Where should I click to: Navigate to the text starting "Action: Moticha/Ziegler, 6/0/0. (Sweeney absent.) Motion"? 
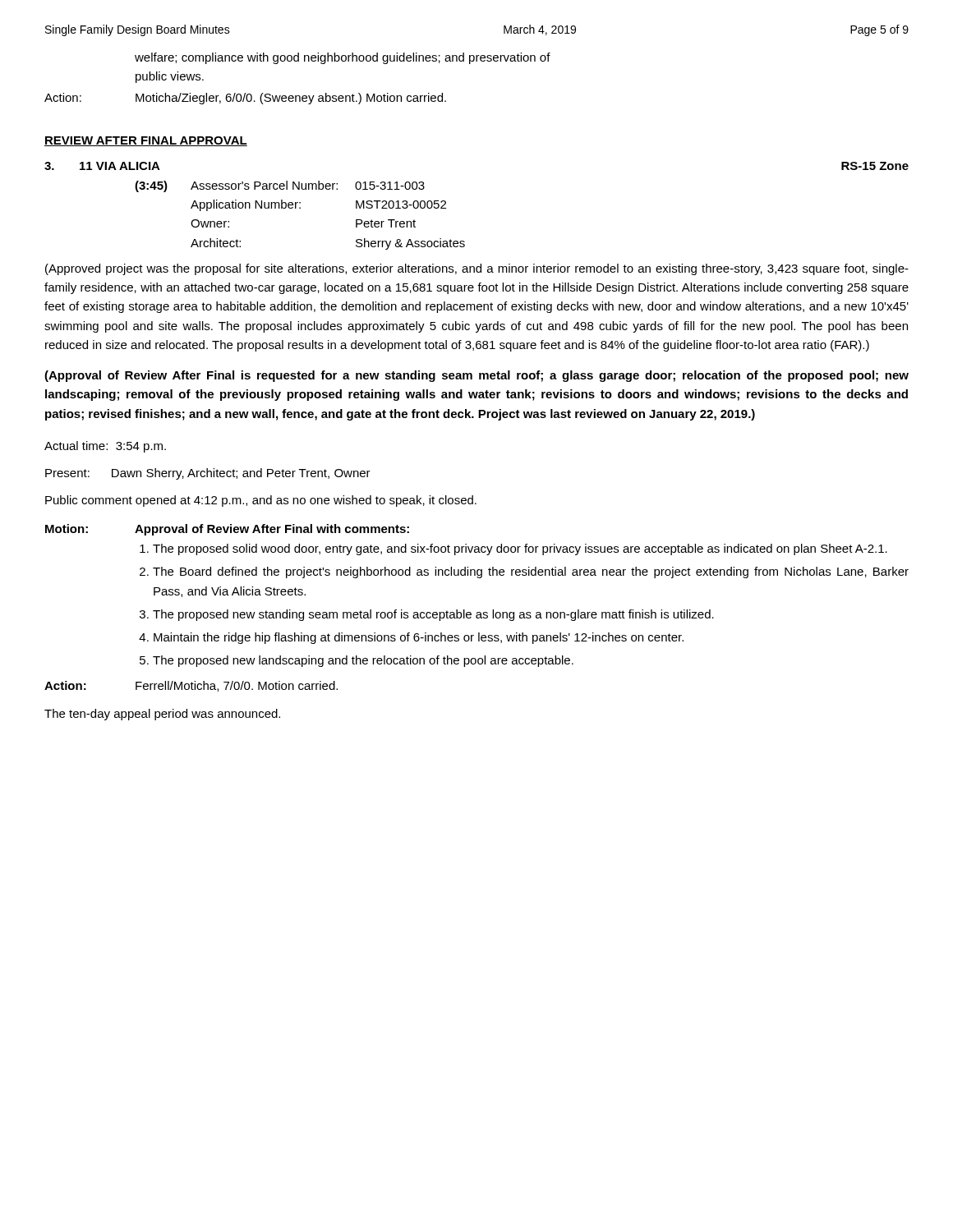pyautogui.click(x=246, y=97)
